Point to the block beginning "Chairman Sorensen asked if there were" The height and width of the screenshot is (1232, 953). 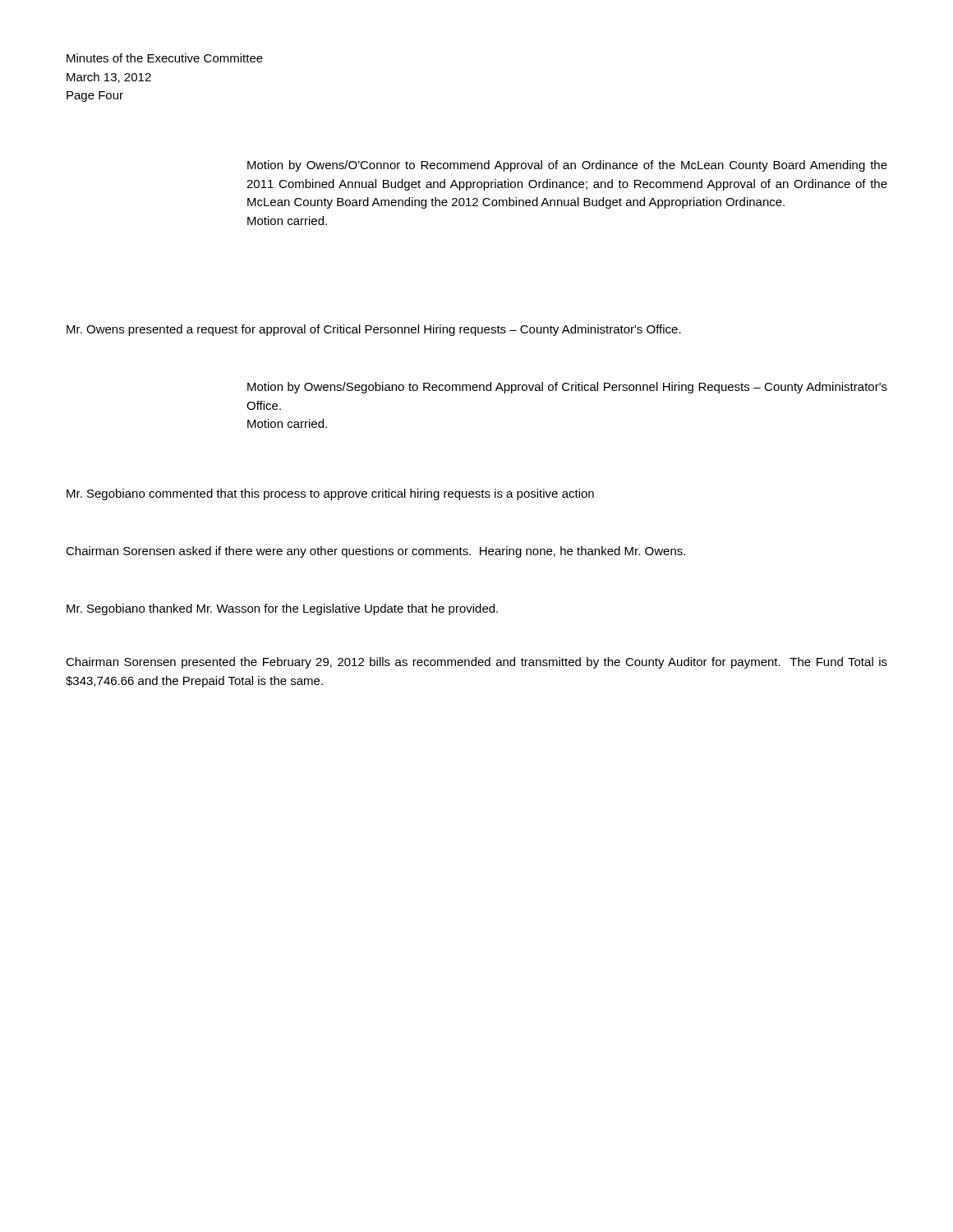coord(476,551)
